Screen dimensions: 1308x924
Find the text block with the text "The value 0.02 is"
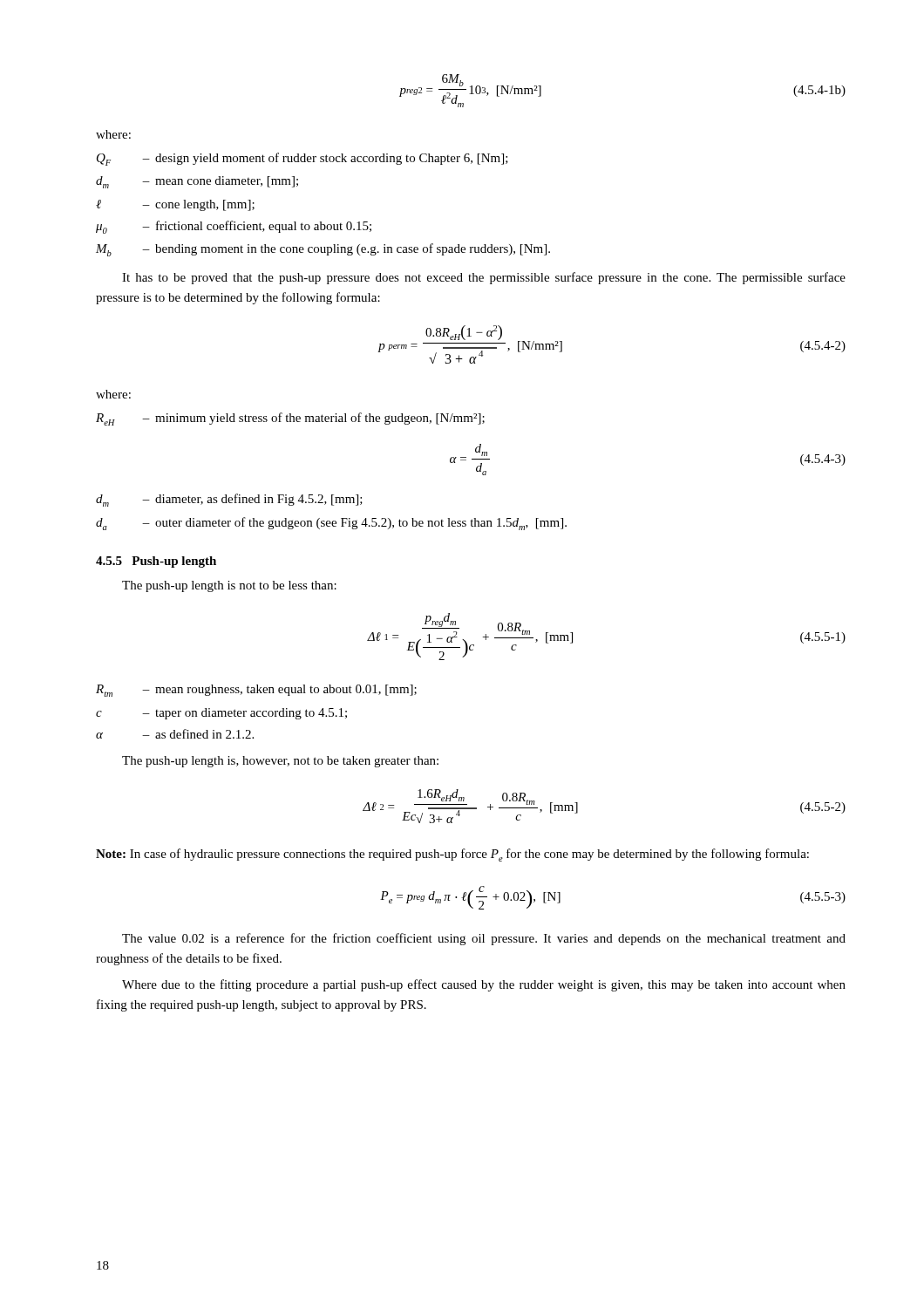pyautogui.click(x=471, y=948)
